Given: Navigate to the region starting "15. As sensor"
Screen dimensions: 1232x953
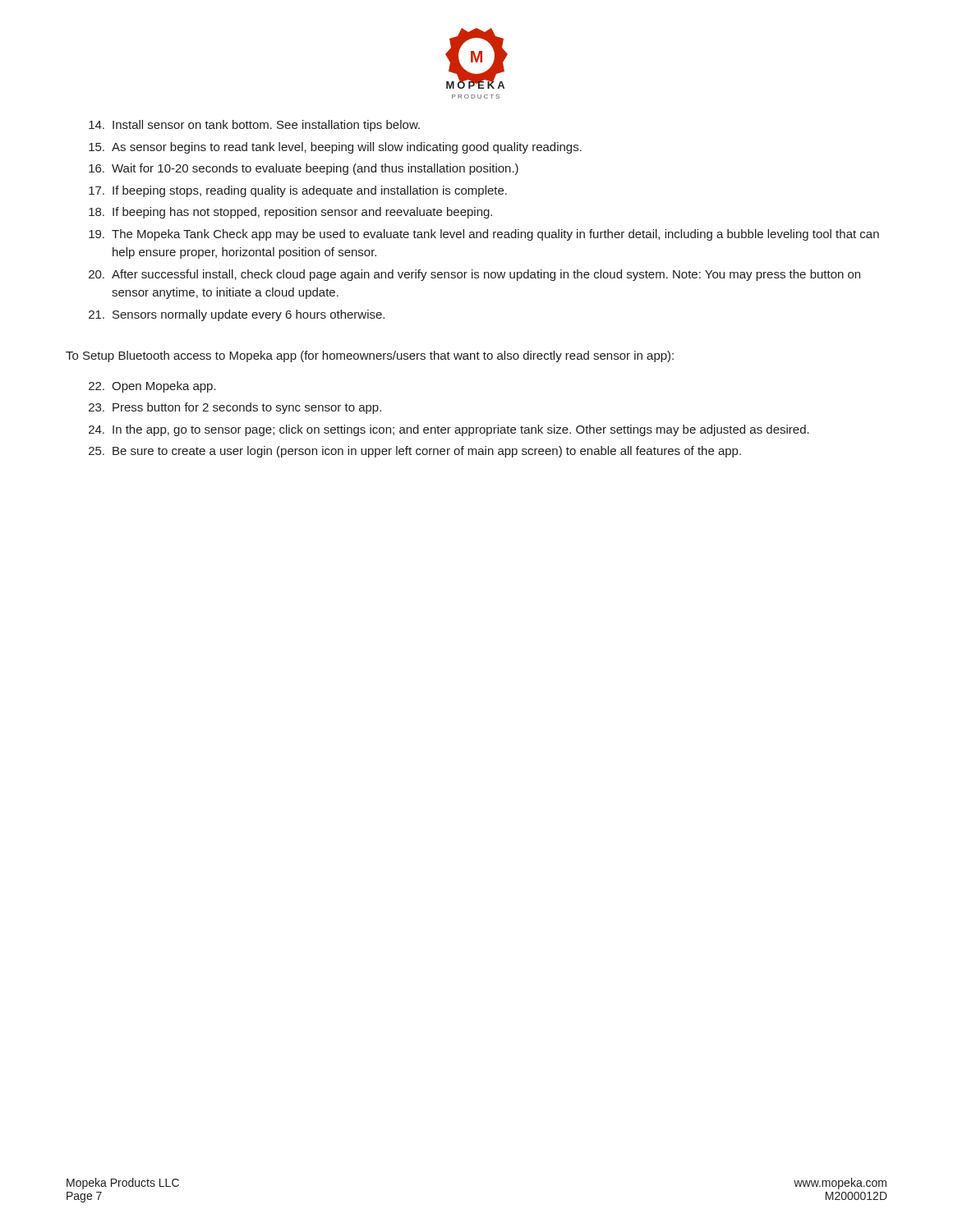Looking at the screenshot, I should (x=476, y=147).
